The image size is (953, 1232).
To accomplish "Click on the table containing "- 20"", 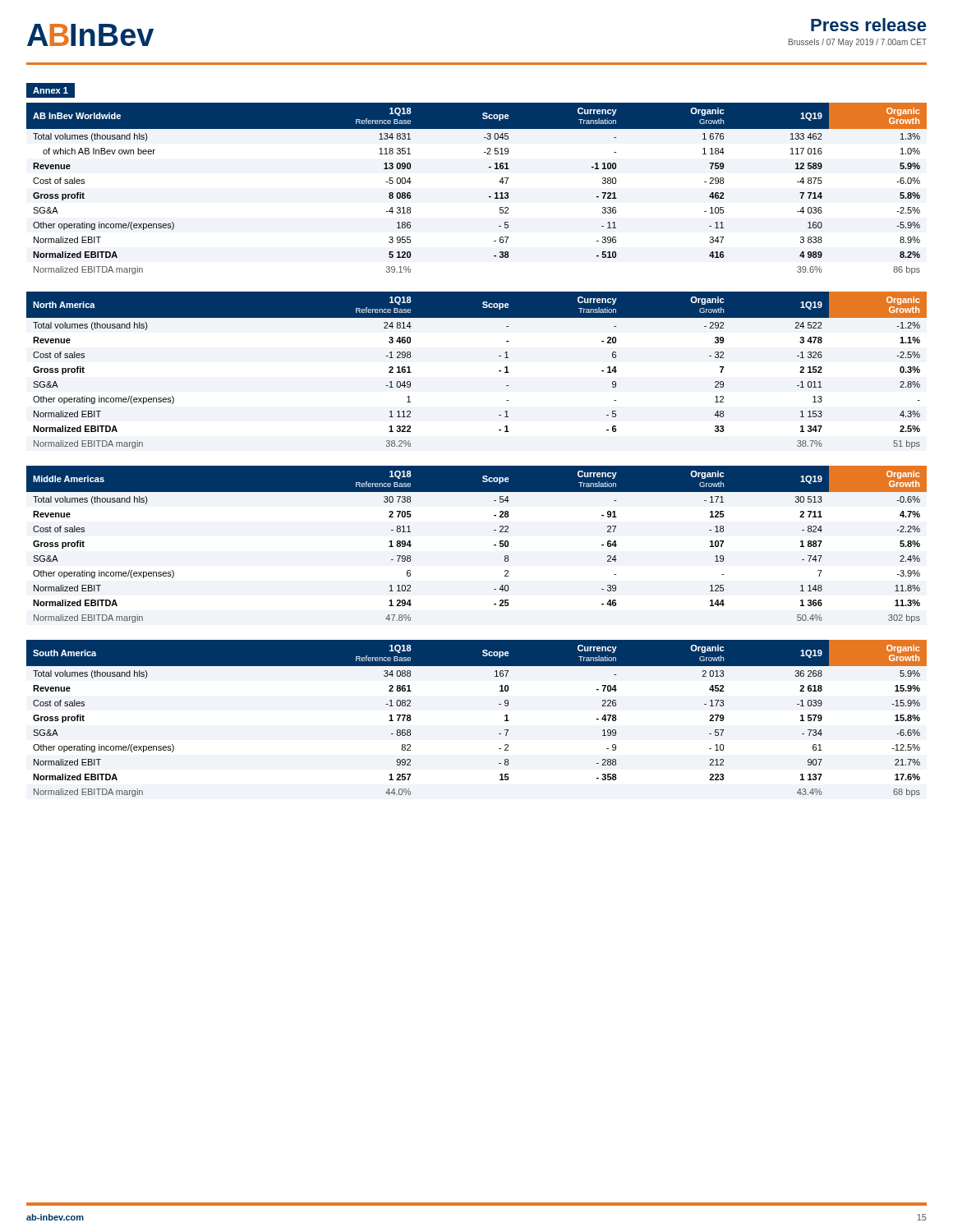I will [476, 371].
